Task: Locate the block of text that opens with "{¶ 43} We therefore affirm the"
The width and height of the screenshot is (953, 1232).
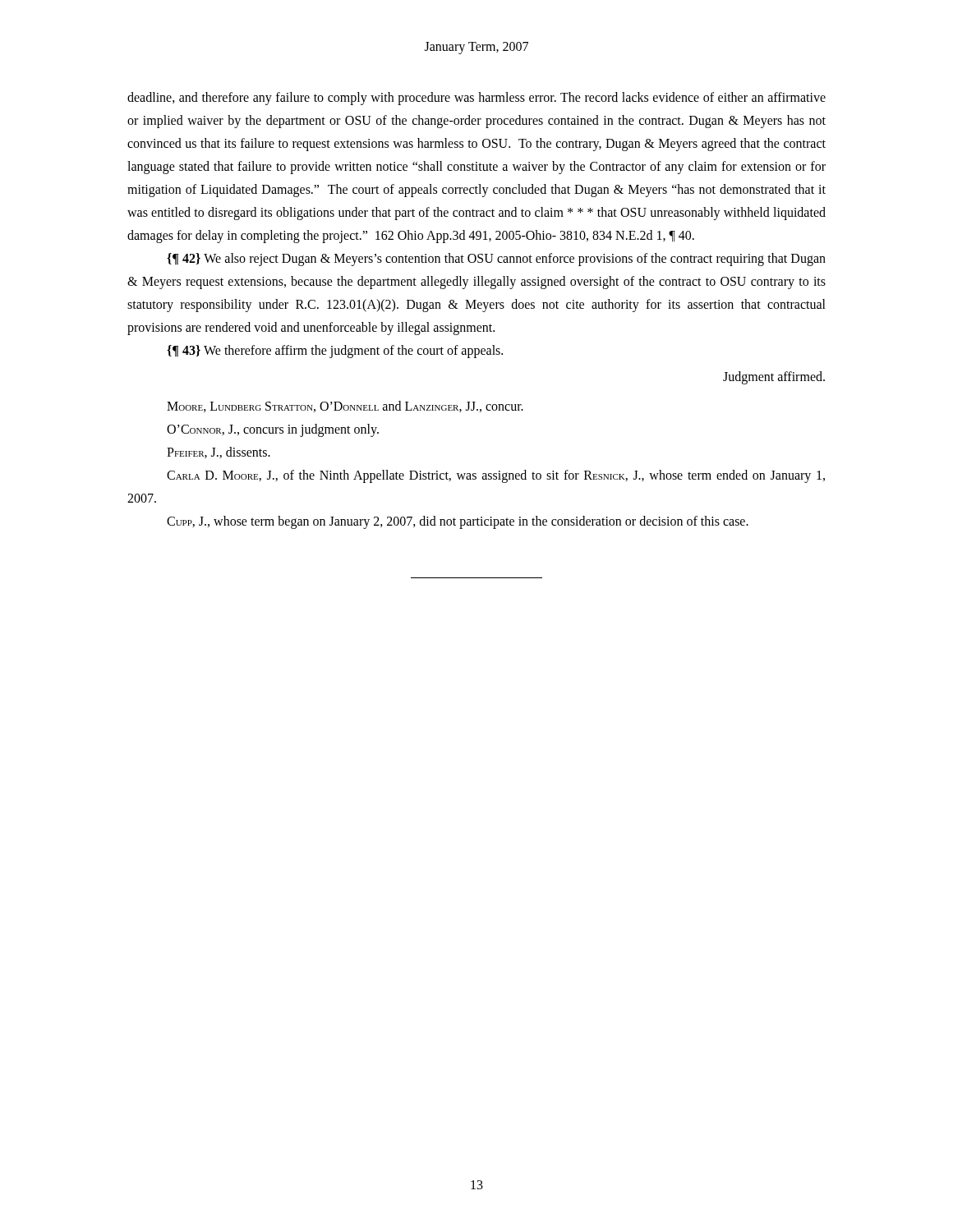Action: point(335,350)
